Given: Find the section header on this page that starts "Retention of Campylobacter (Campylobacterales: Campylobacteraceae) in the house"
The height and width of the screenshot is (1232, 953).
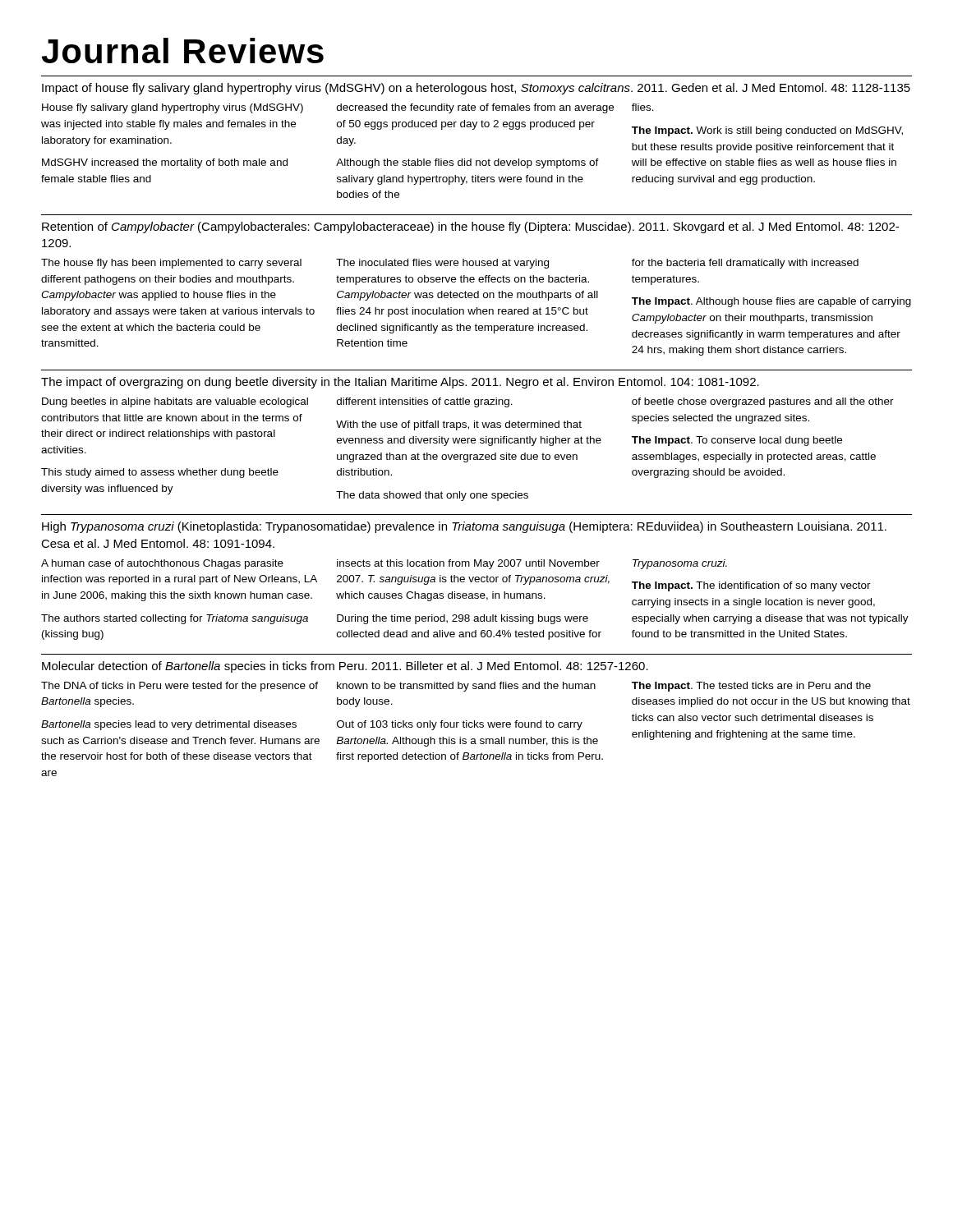Looking at the screenshot, I should 470,234.
